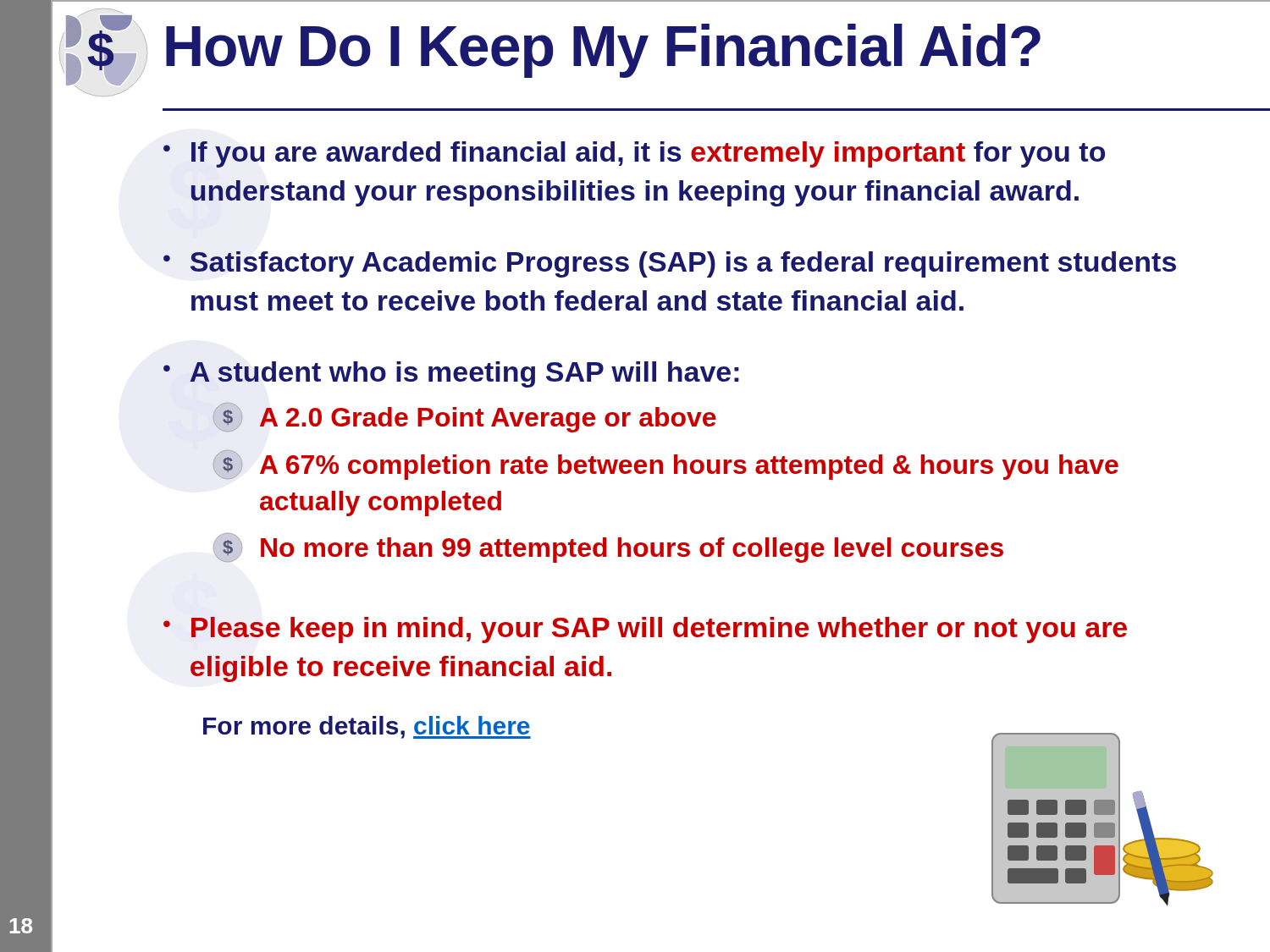Point to the block starting "• Satisfactory Academic Progress"
1270x952 pixels.
[671, 282]
